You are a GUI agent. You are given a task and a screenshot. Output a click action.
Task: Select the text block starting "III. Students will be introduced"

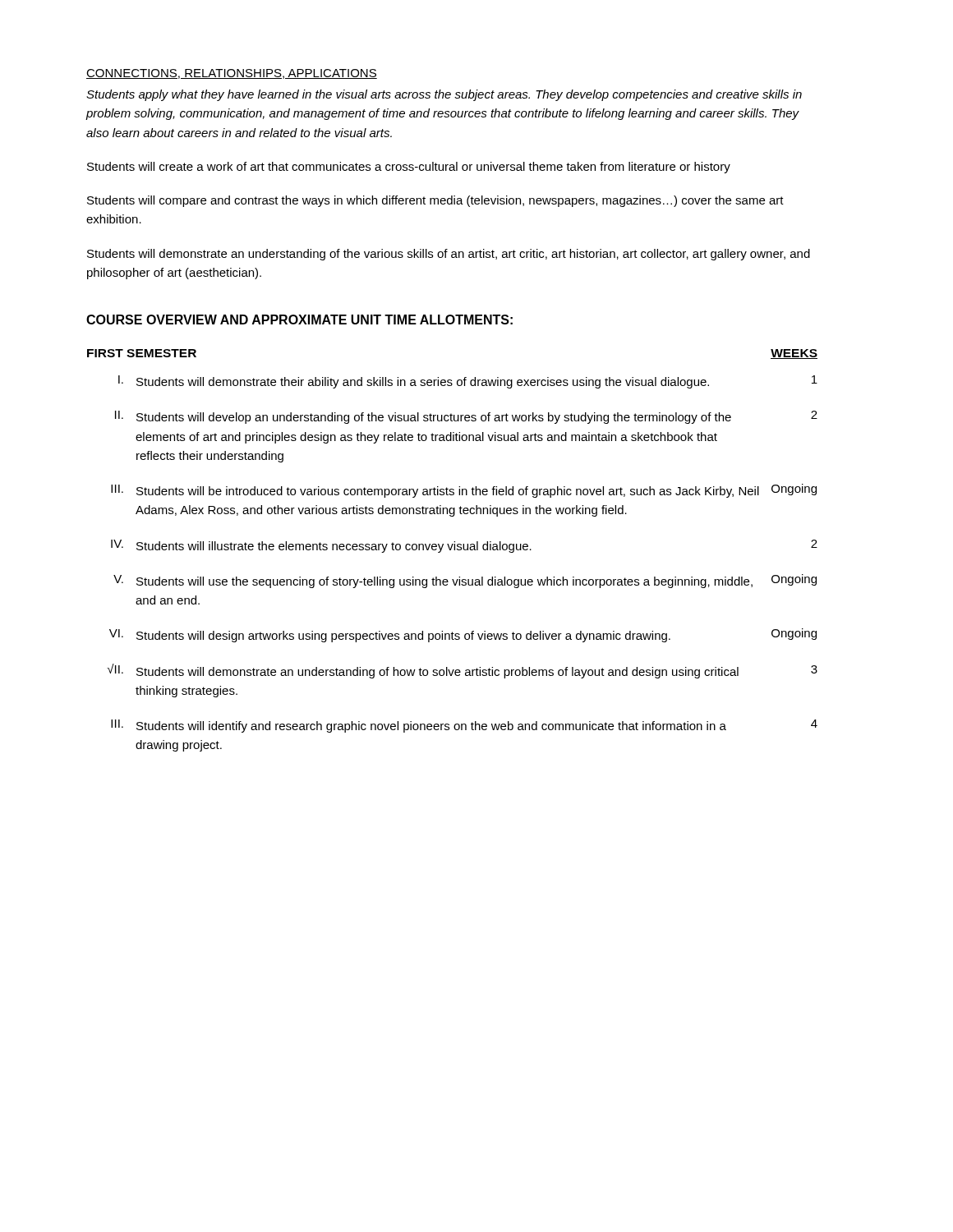(x=452, y=500)
